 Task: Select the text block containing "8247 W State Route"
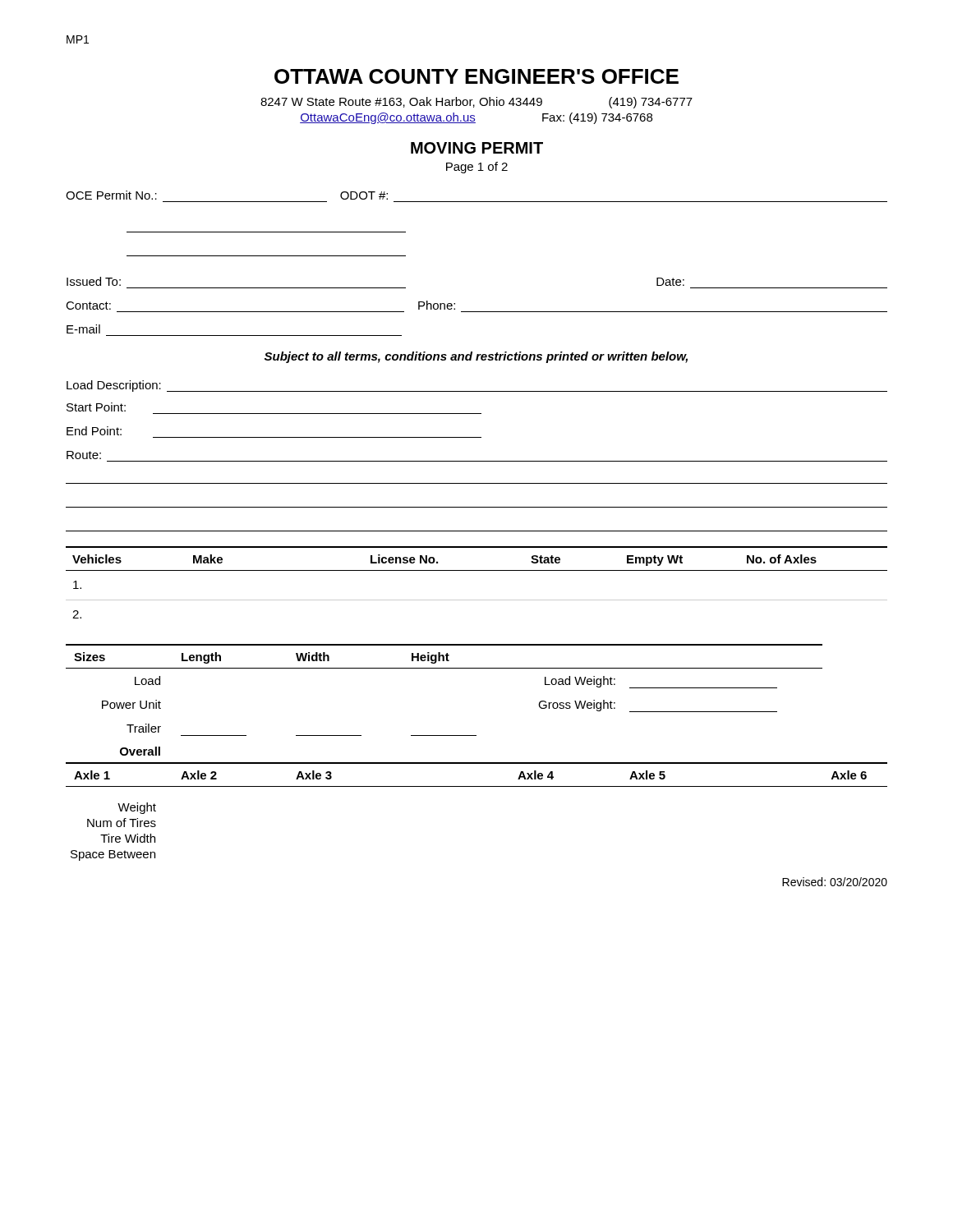[476, 109]
